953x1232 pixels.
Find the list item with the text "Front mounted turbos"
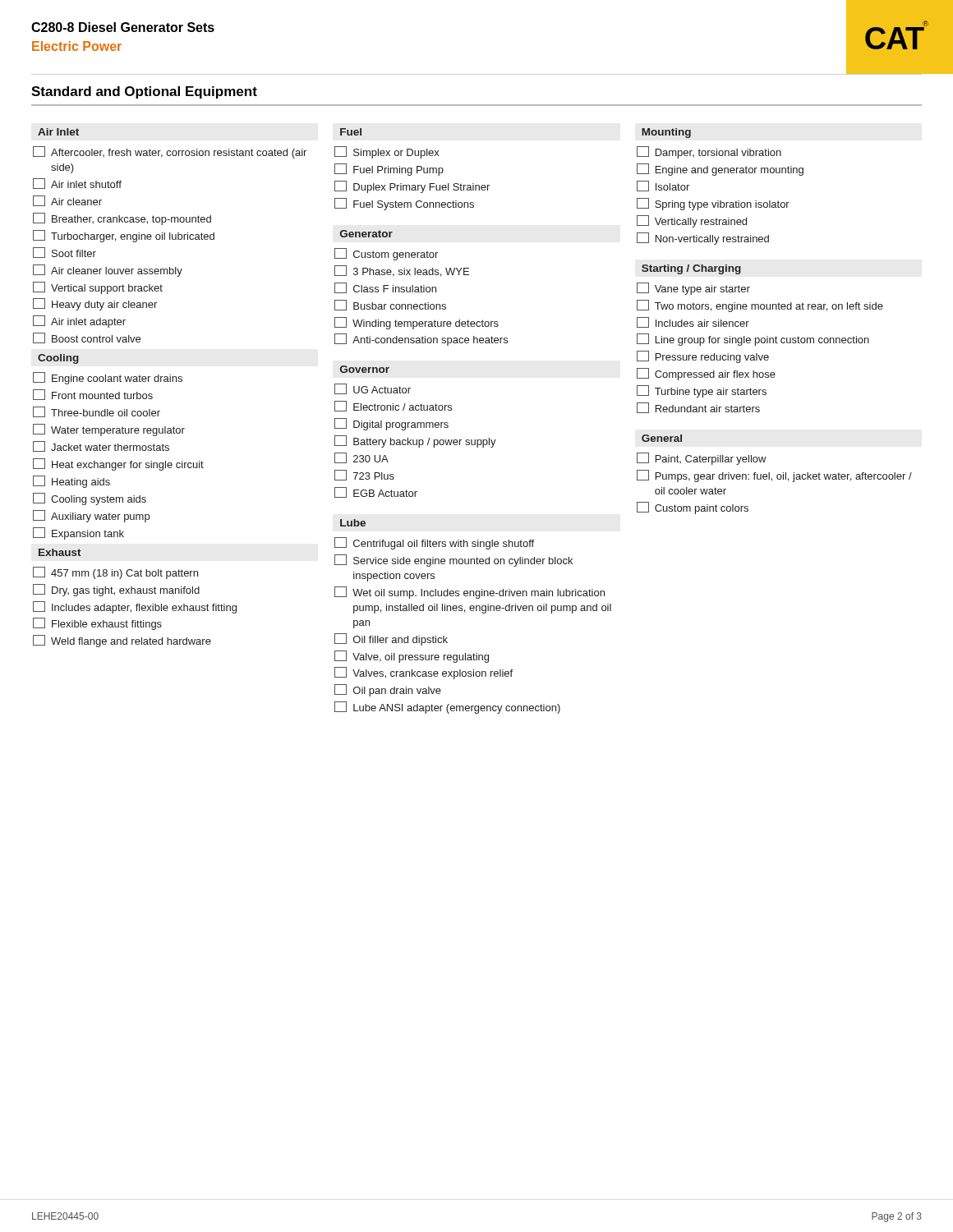point(93,395)
